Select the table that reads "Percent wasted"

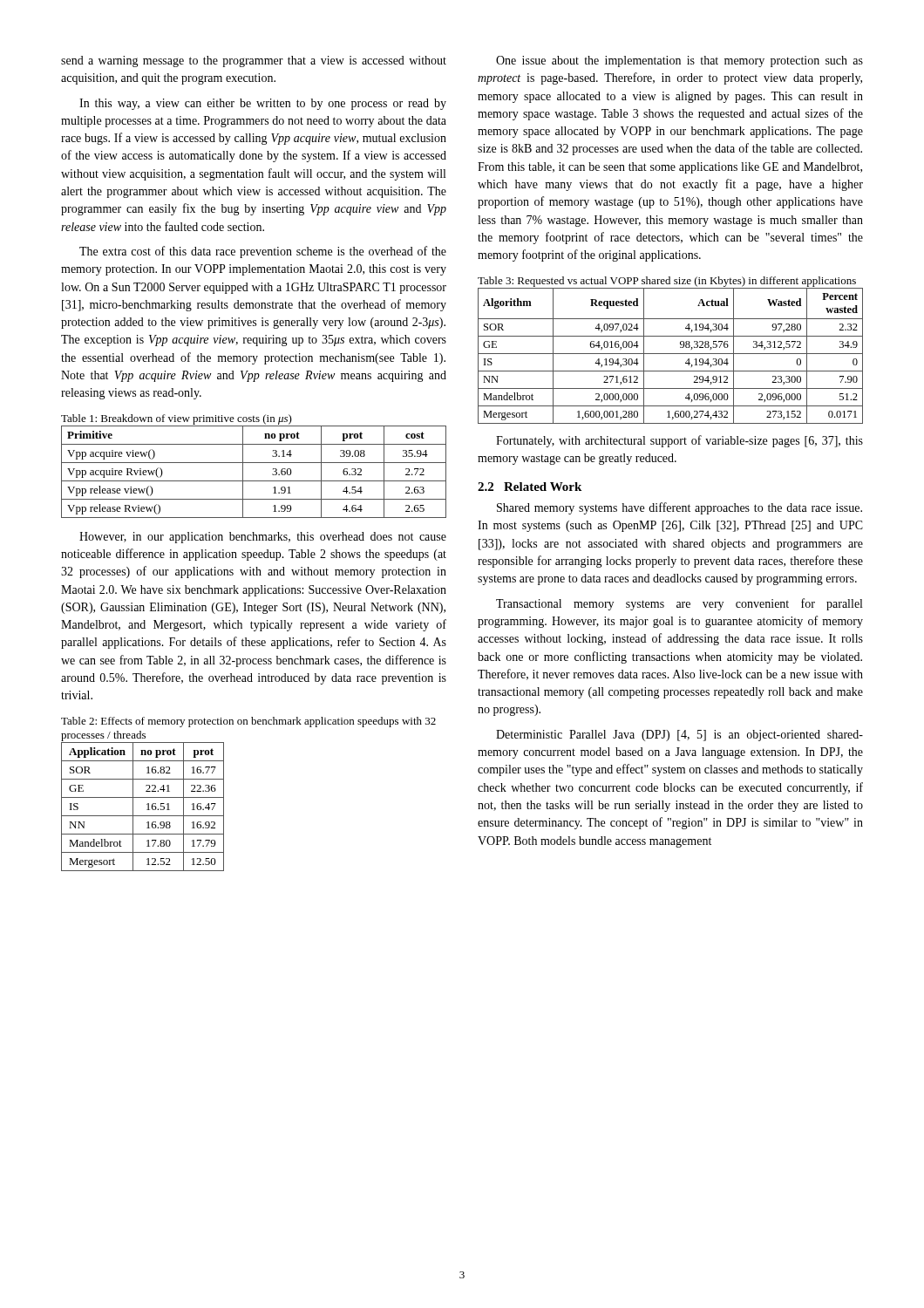pyautogui.click(x=670, y=355)
